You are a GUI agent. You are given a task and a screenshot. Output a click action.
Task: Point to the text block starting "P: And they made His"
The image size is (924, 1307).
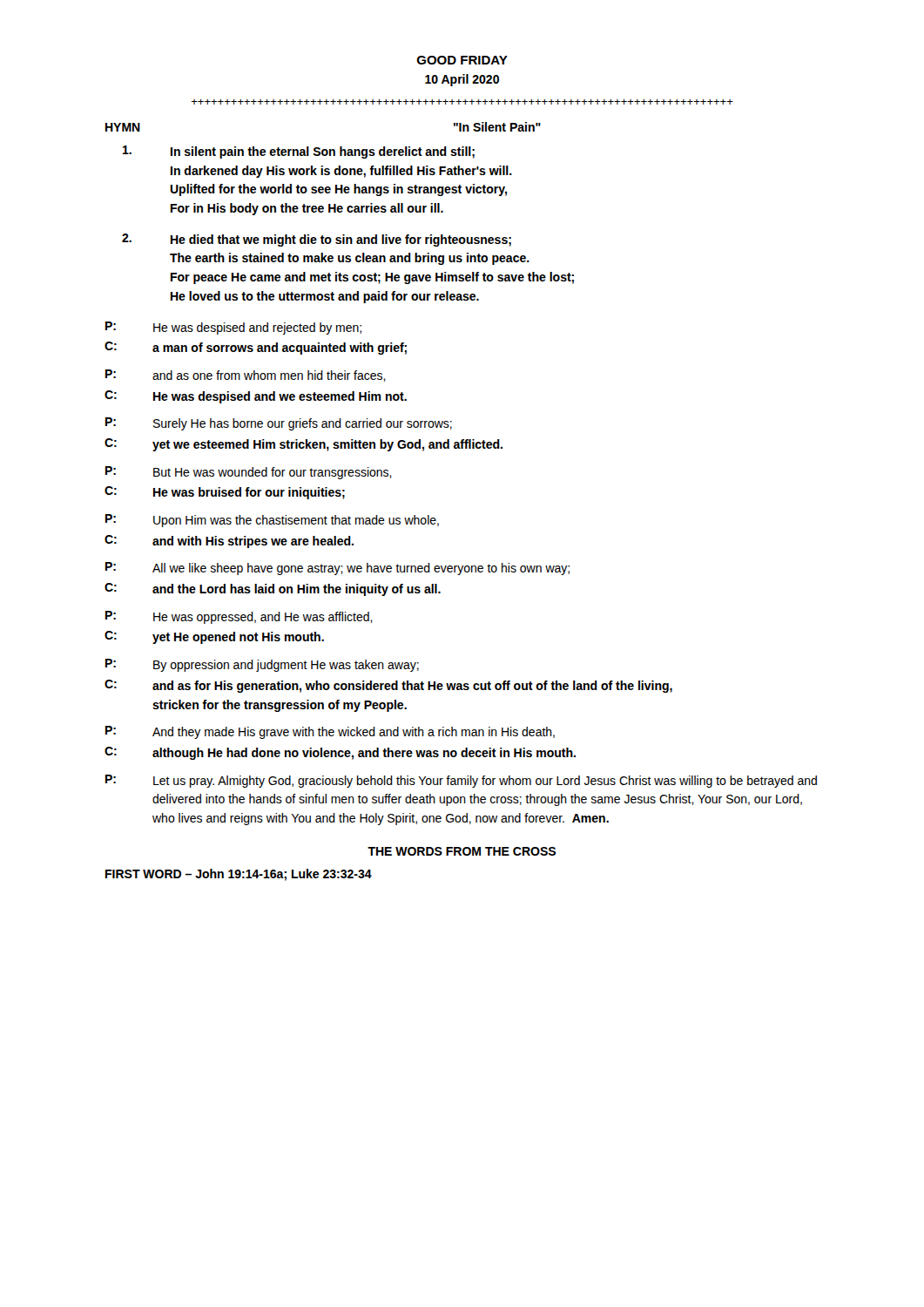[462, 733]
